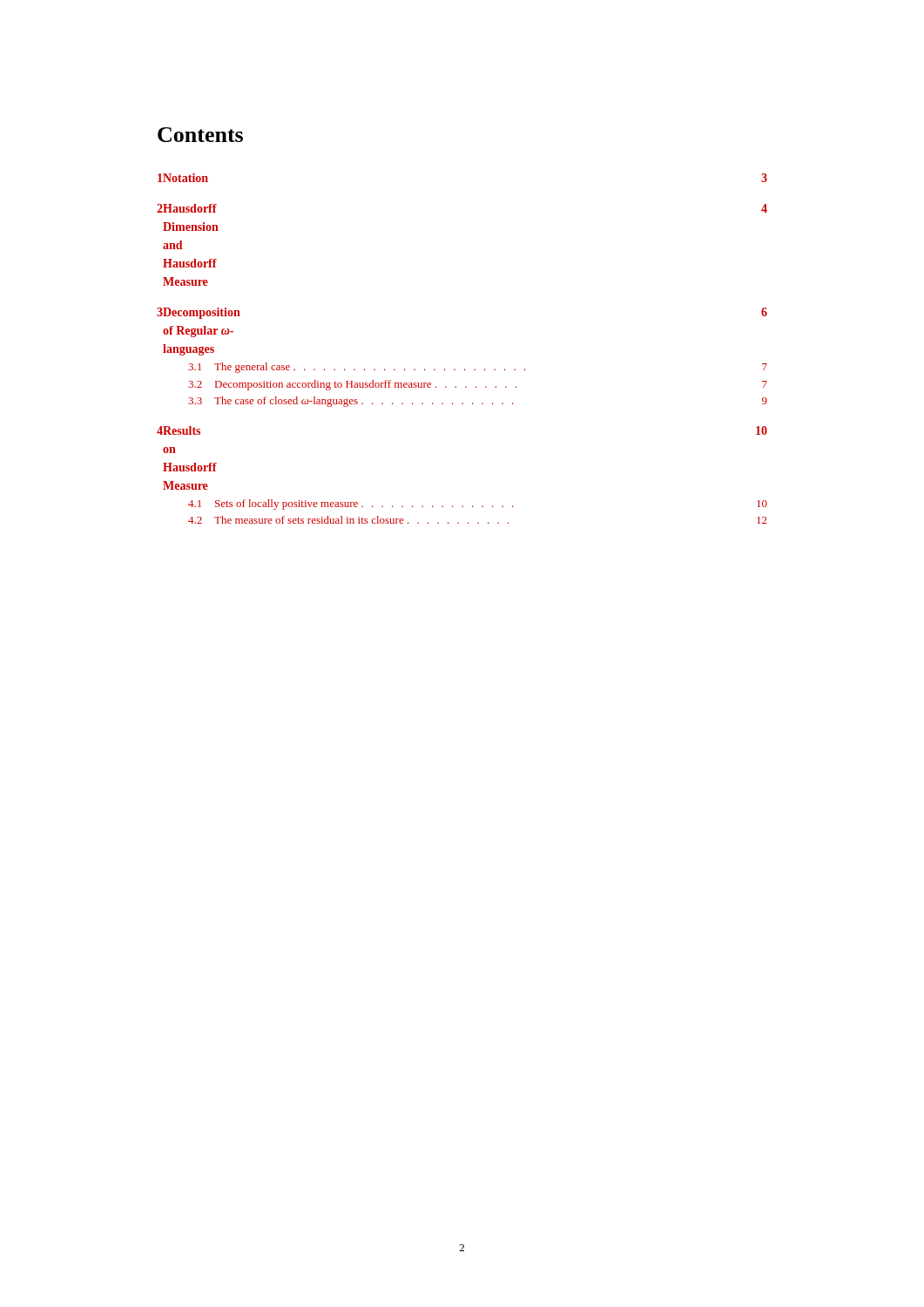The width and height of the screenshot is (924, 1307).
Task: Where is the passage that starts "3 Decomposition of Regular ω-languages"?
Action: point(203,313)
